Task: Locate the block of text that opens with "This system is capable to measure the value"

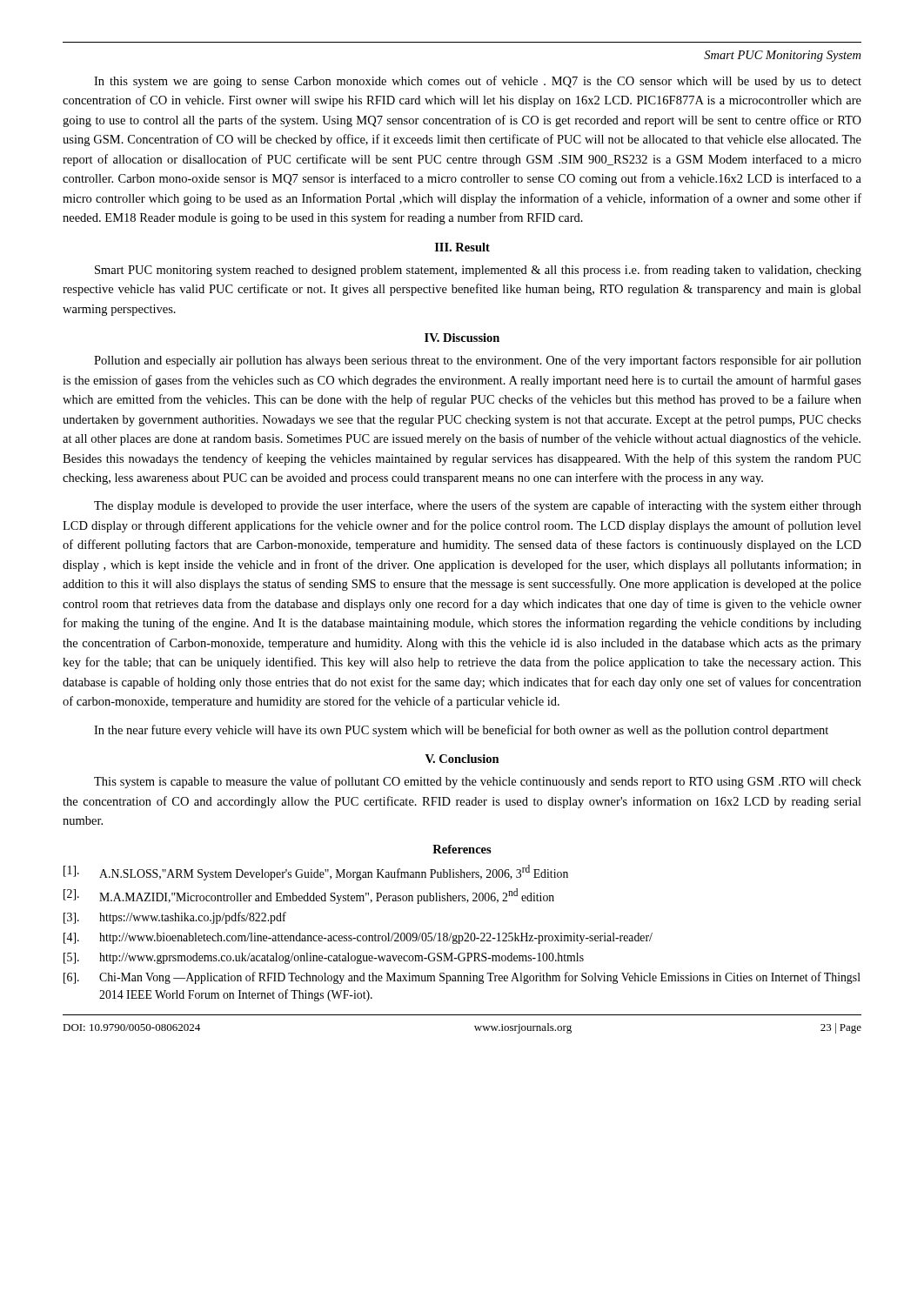Action: (462, 801)
